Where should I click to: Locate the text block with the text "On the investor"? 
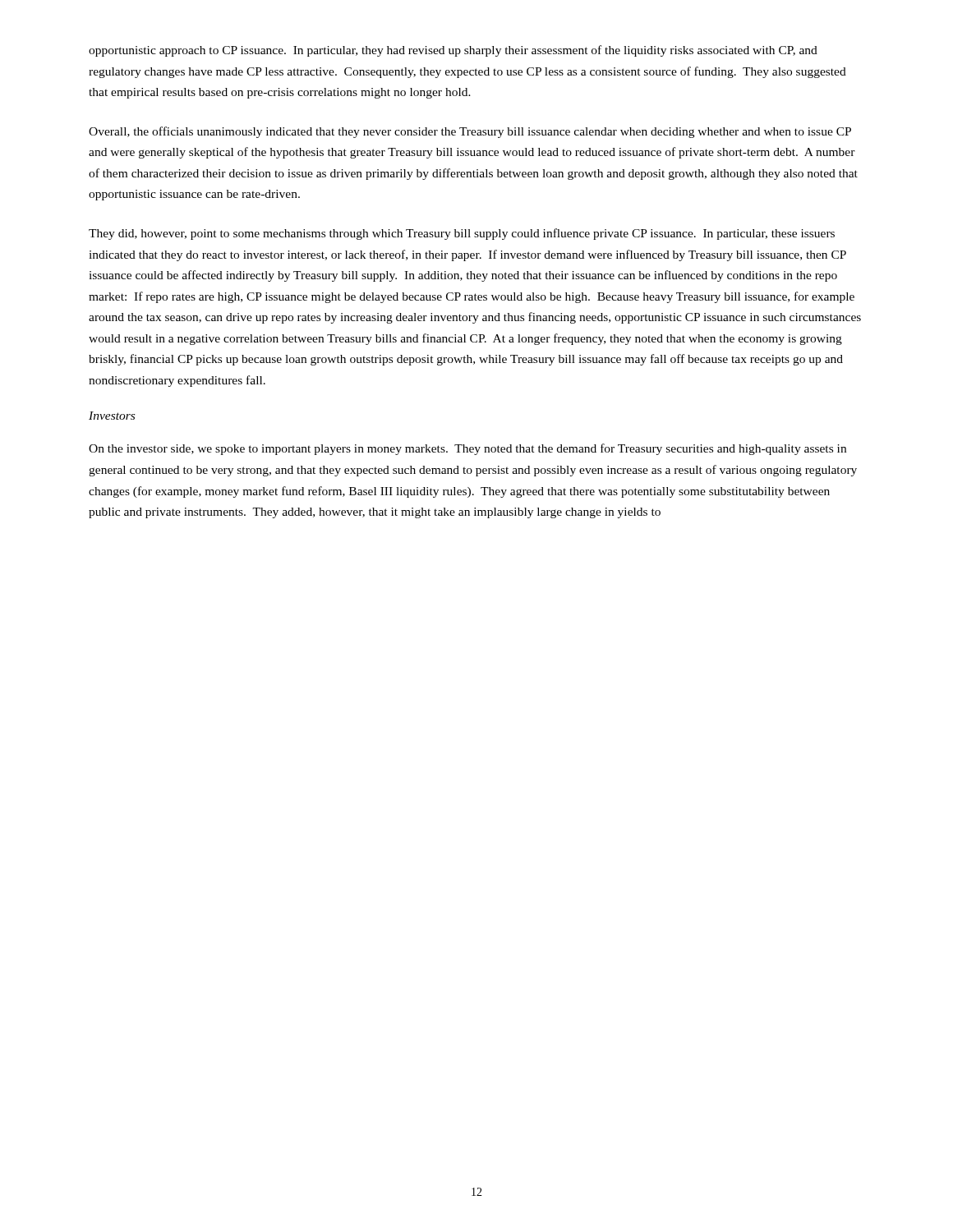[473, 480]
